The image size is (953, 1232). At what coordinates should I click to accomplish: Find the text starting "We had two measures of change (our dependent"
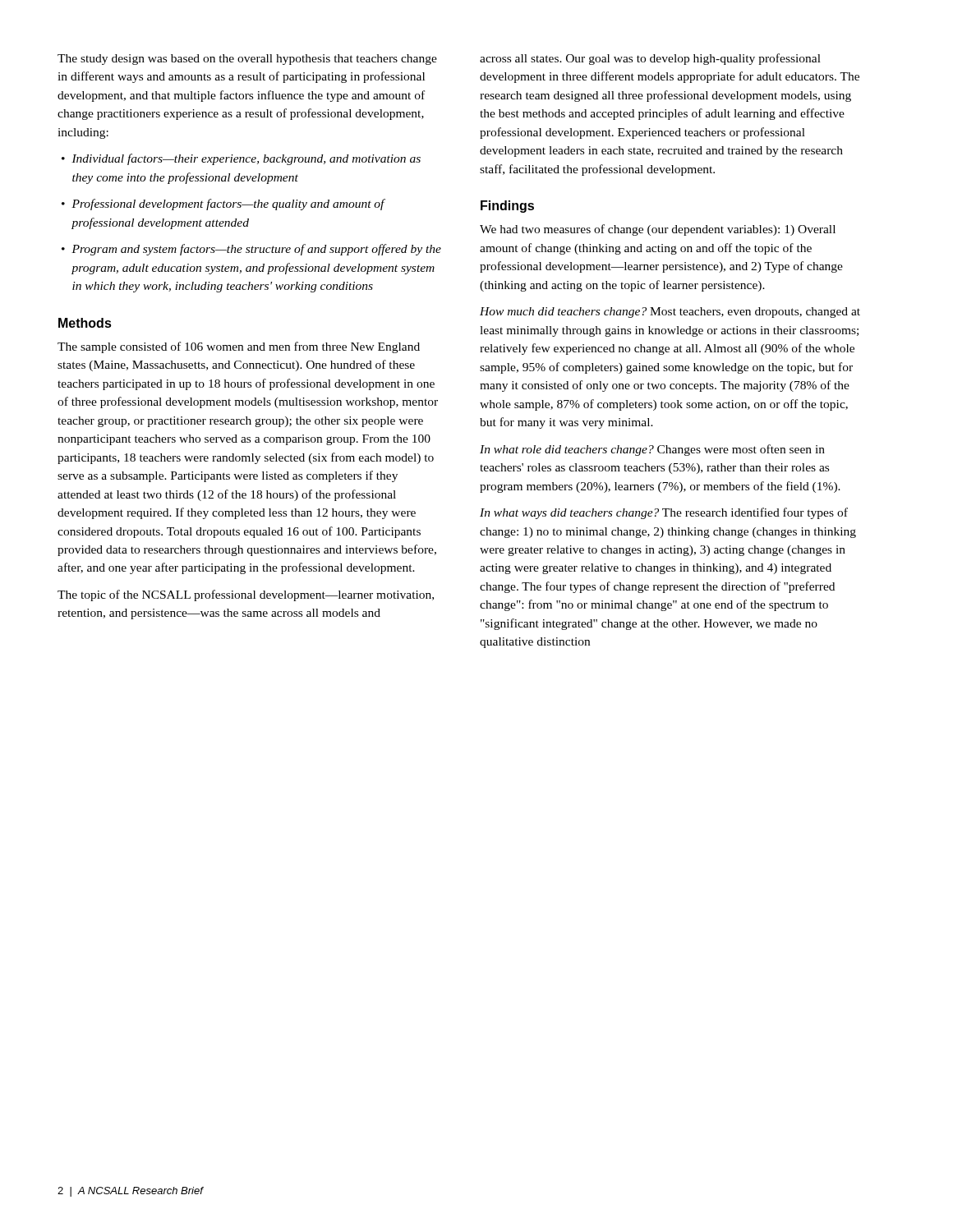[673, 257]
